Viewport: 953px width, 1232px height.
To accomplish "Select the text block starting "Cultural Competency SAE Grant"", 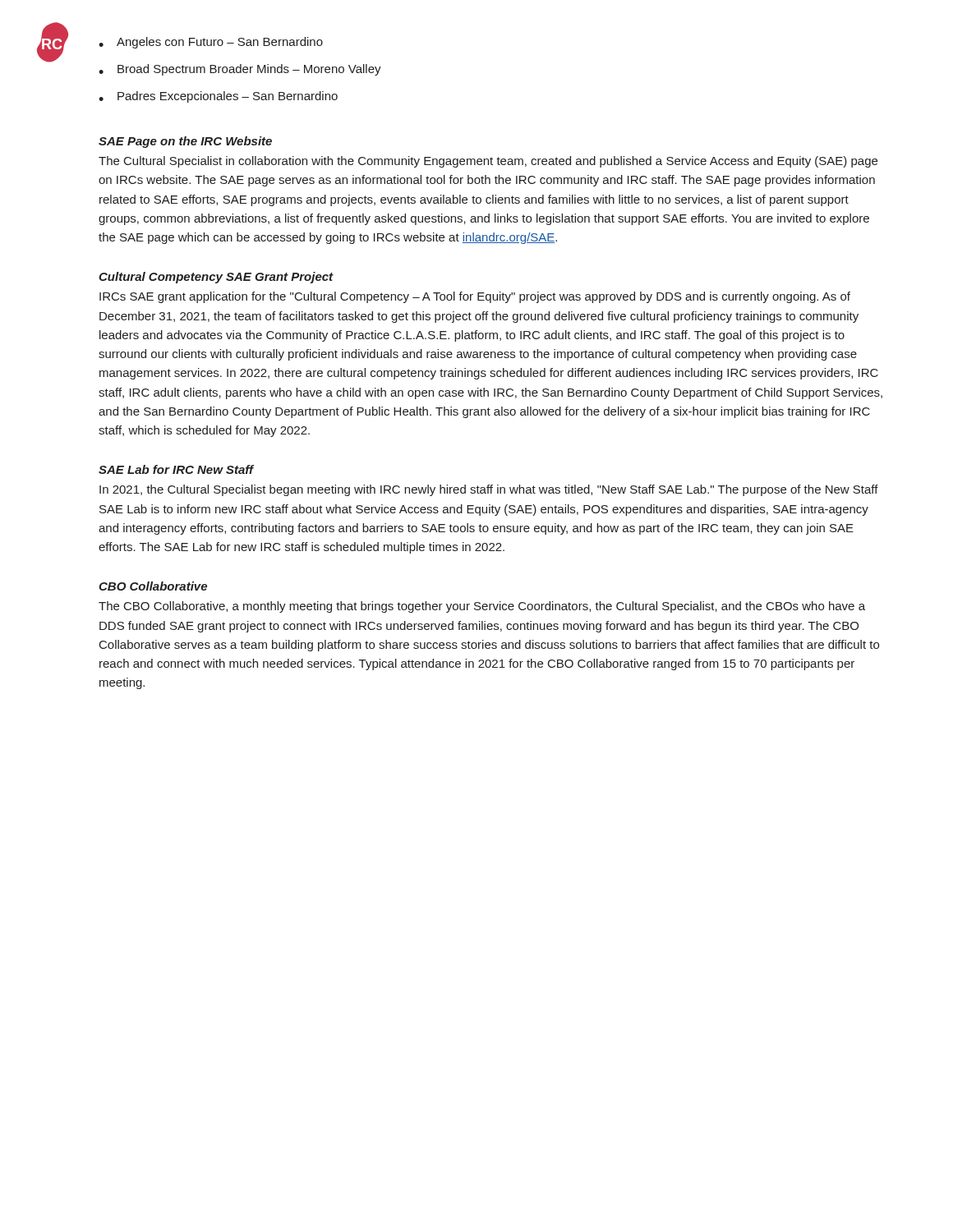I will pyautogui.click(x=216, y=277).
